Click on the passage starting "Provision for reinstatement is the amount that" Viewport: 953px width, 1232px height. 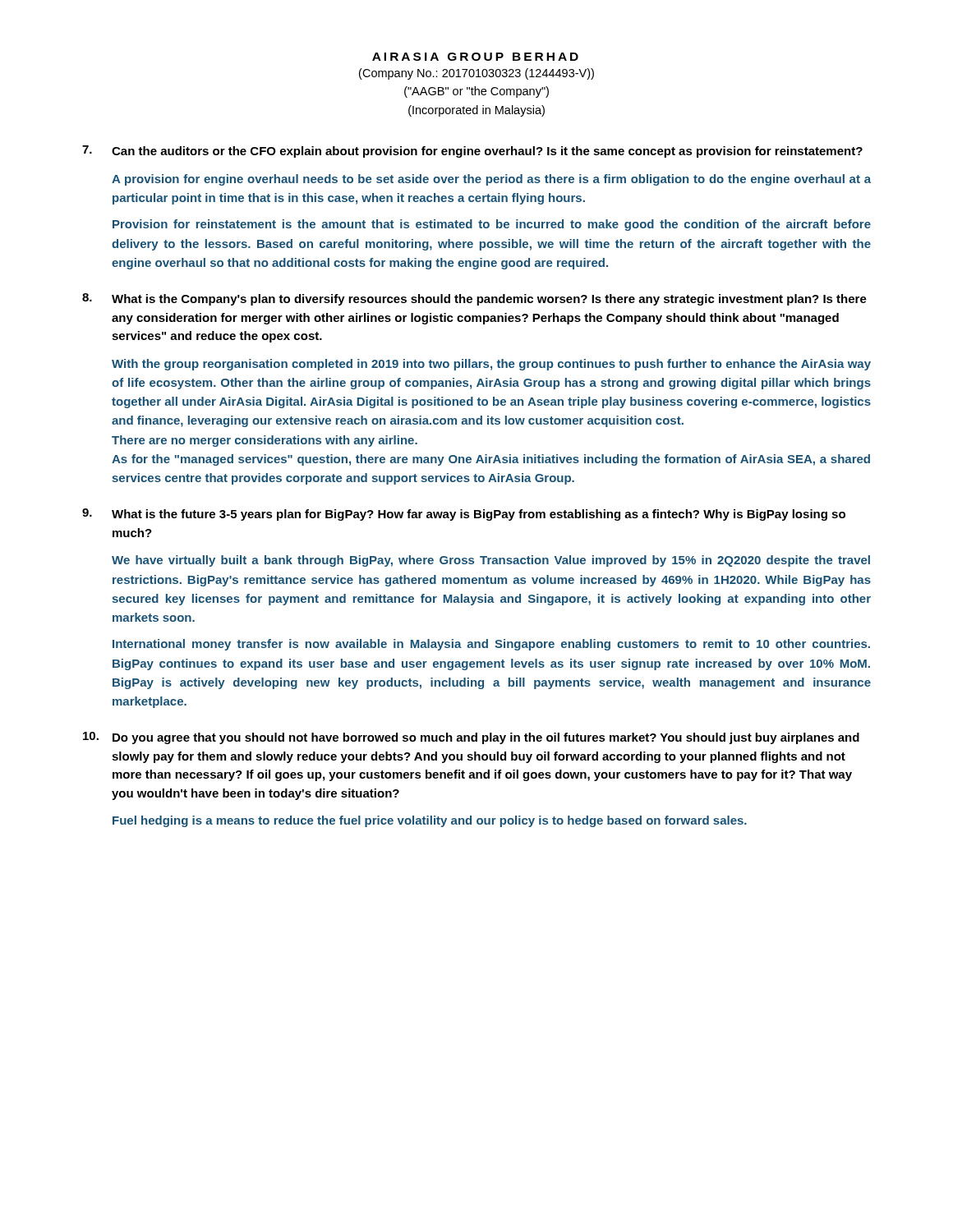(491, 243)
